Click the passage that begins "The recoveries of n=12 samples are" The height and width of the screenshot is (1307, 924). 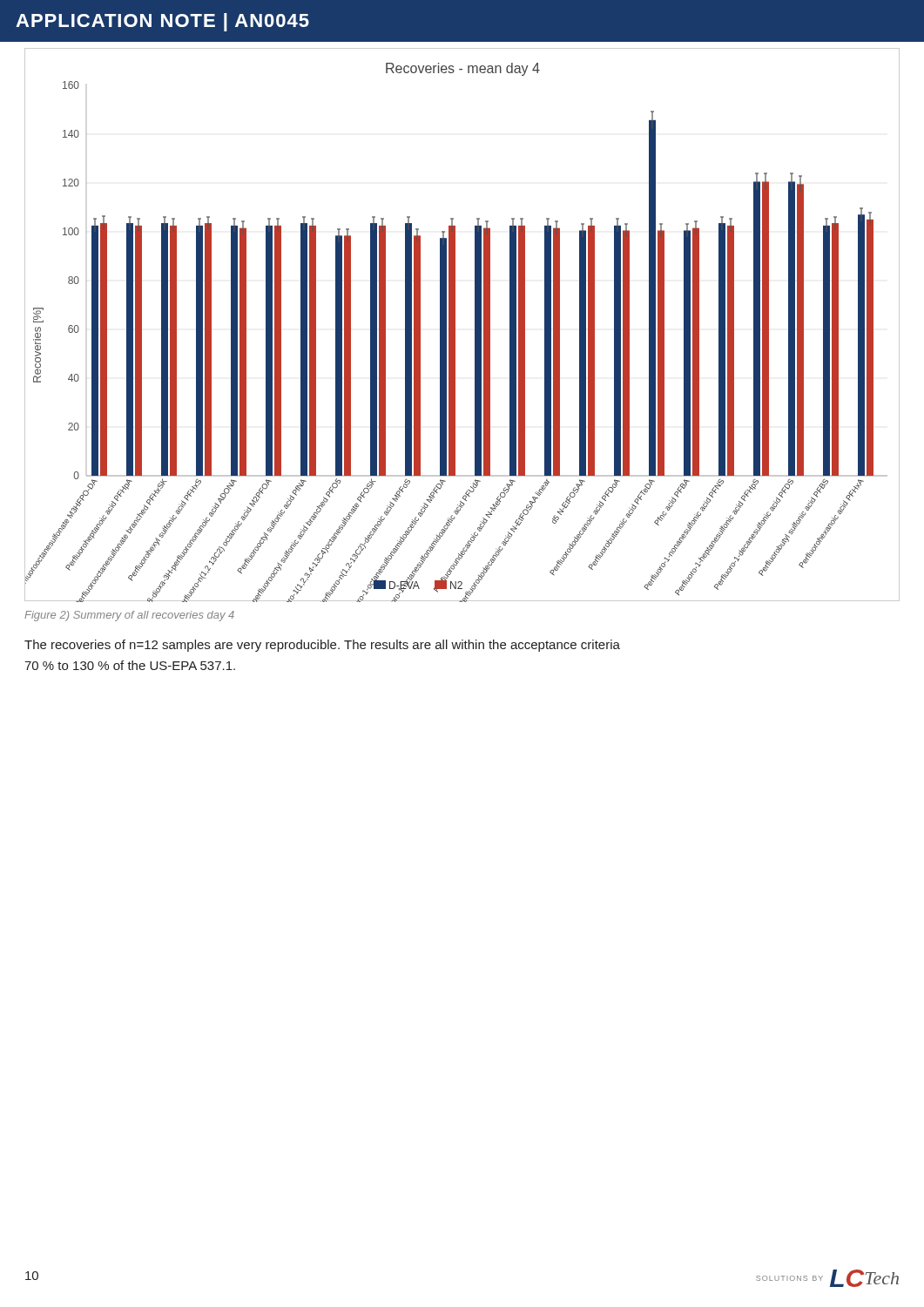point(322,655)
